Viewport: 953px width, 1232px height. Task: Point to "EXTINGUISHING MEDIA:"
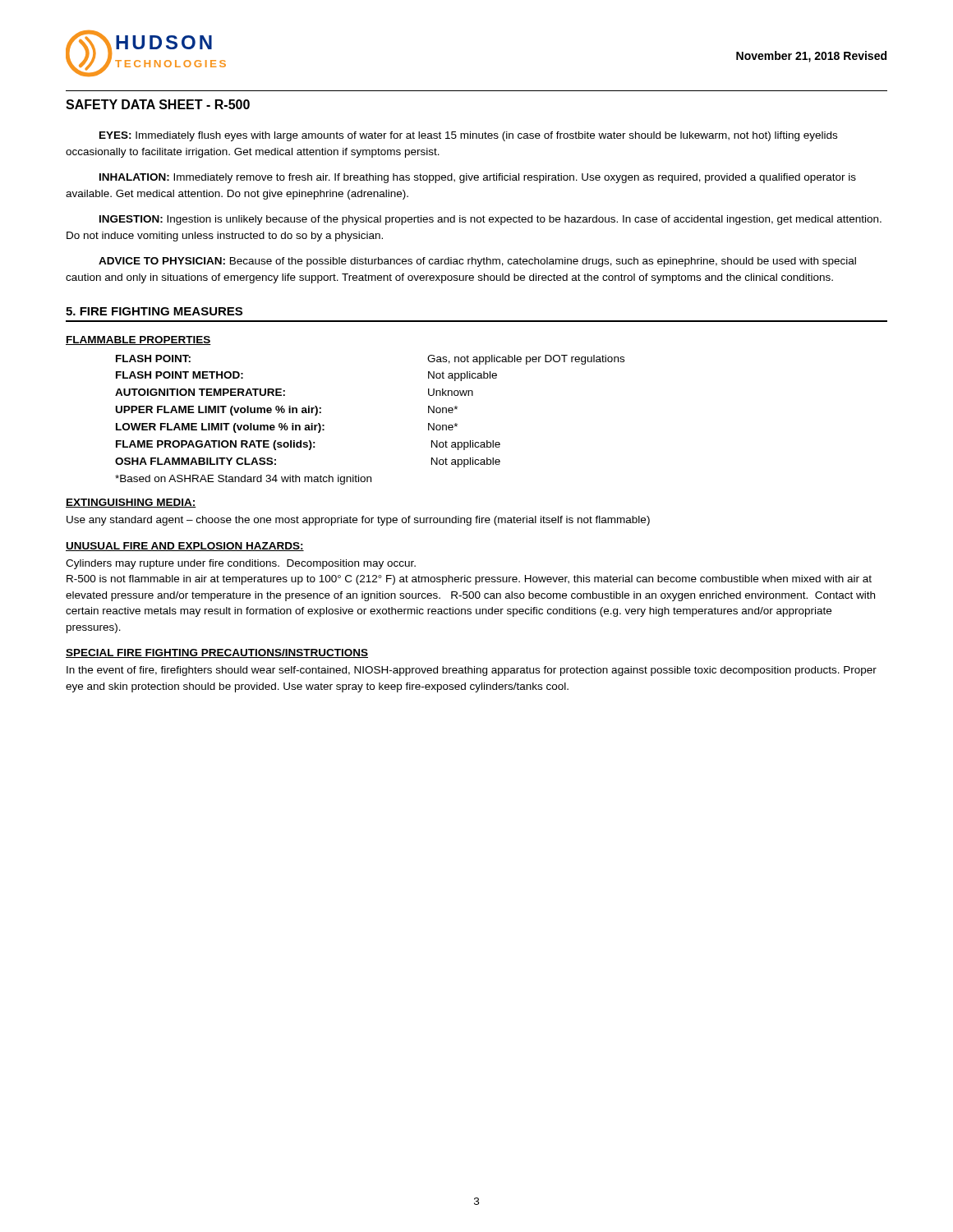coord(131,502)
